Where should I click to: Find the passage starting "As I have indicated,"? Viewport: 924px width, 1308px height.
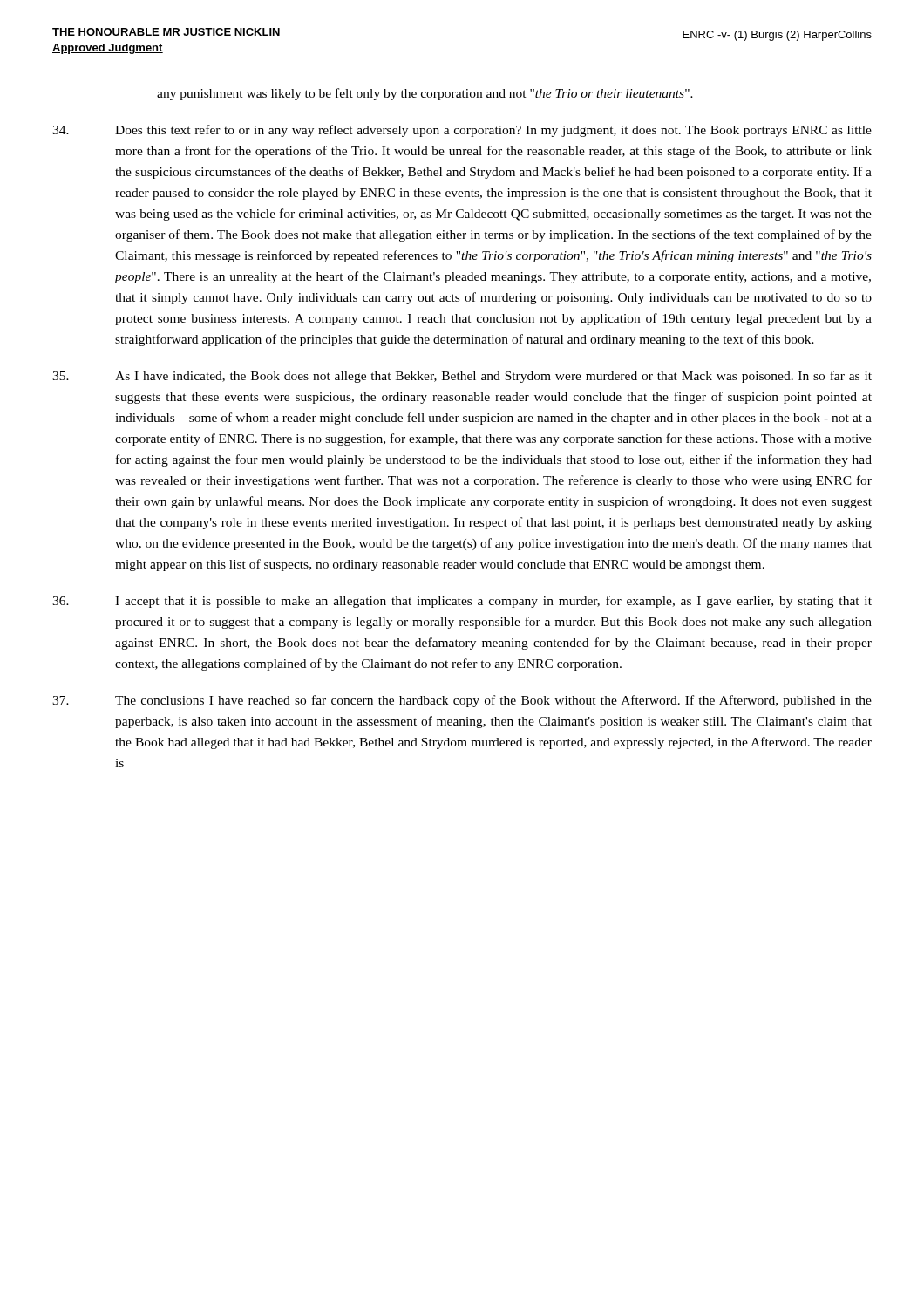pos(462,470)
